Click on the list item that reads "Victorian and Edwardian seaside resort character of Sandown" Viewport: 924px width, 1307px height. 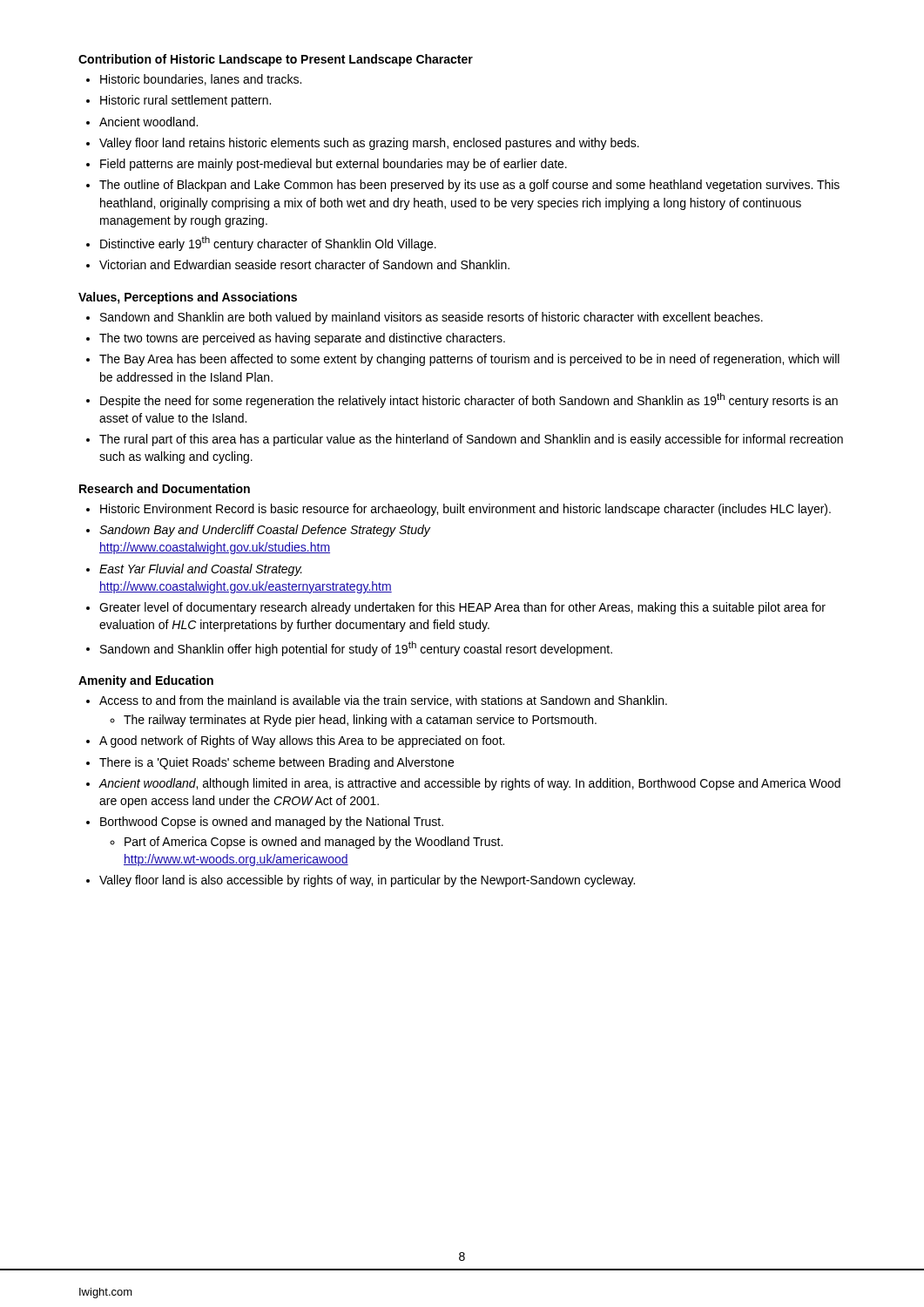pyautogui.click(x=305, y=265)
